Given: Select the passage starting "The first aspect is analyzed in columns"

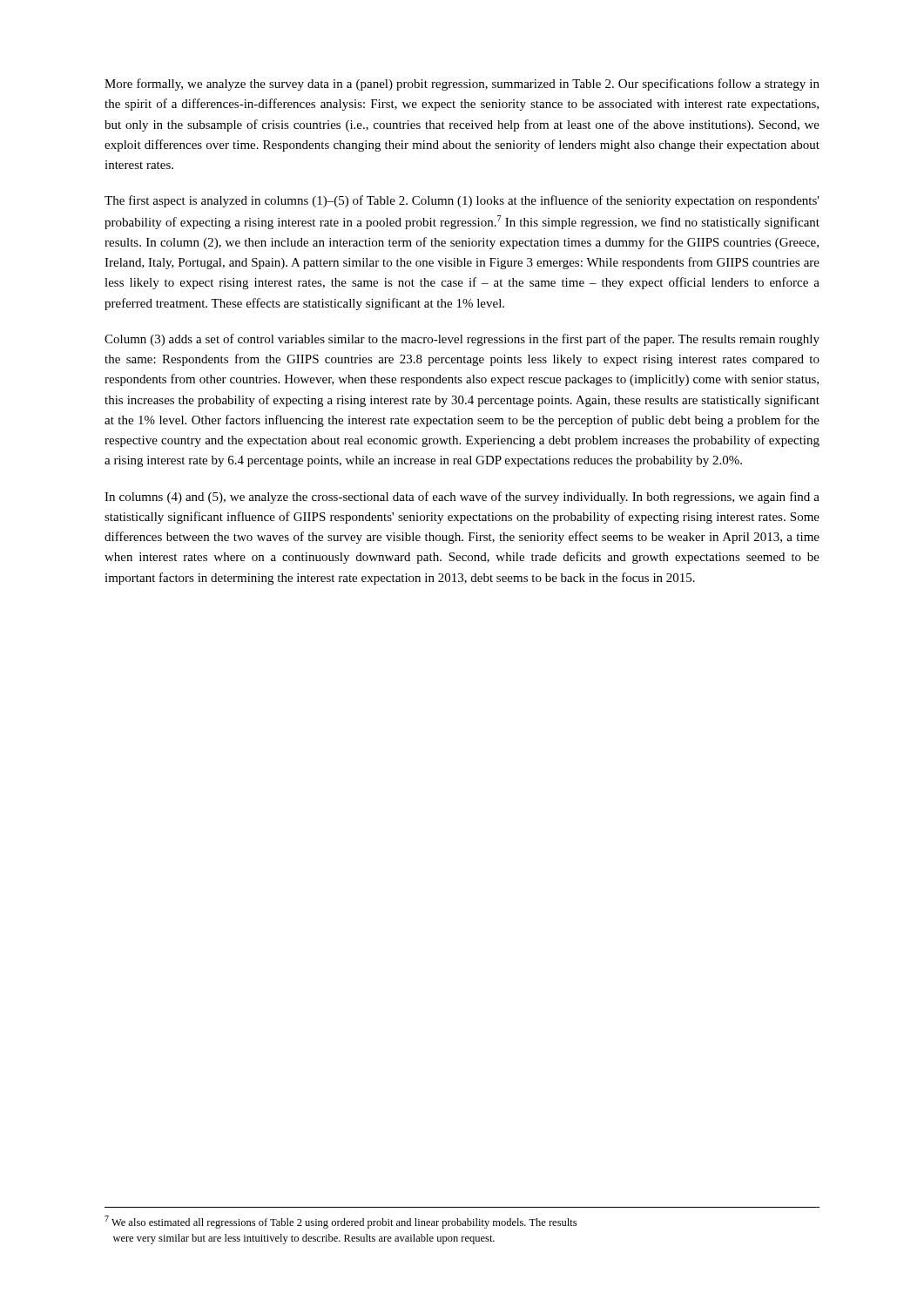Looking at the screenshot, I should coord(462,252).
